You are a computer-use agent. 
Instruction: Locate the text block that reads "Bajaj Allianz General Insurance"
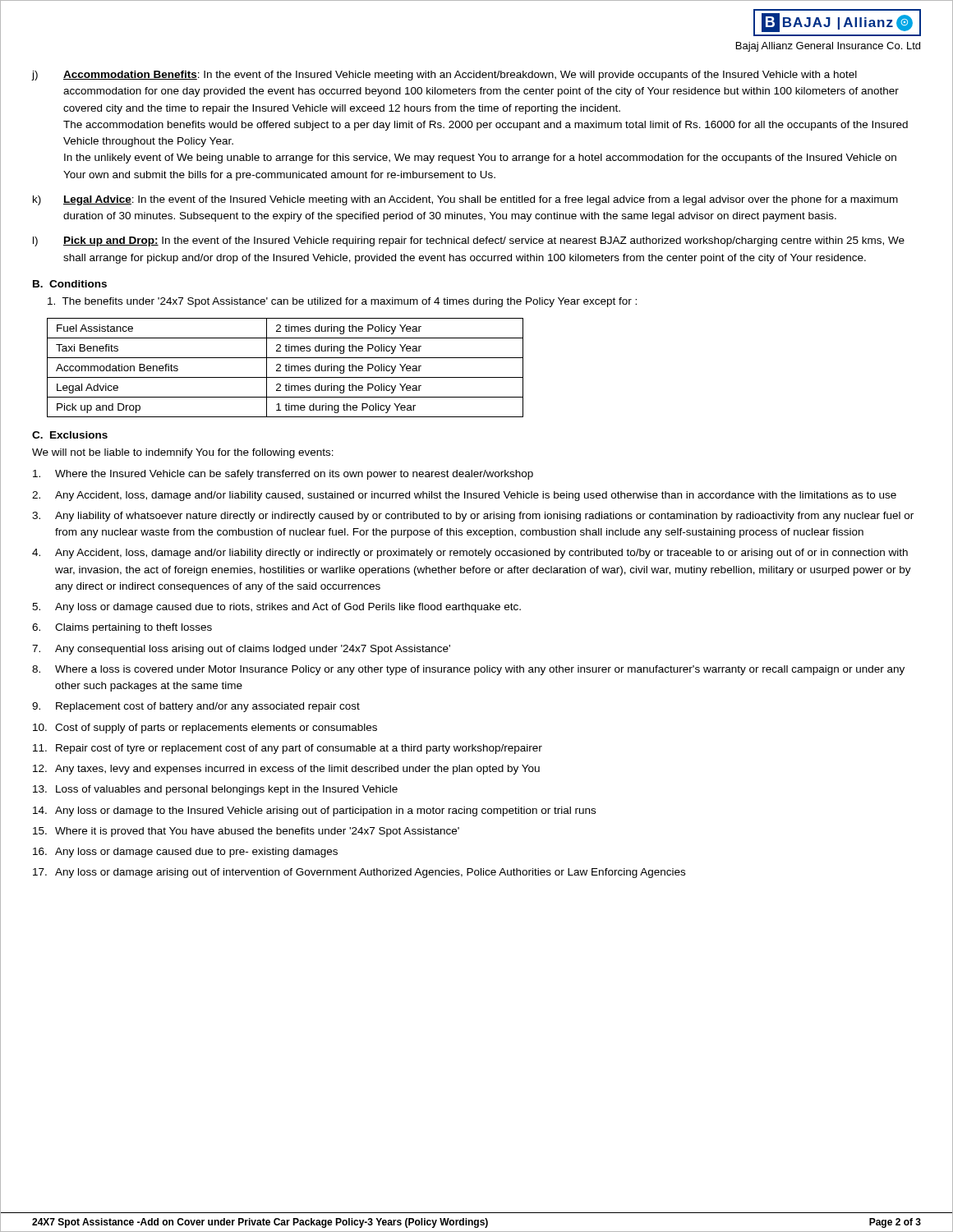(x=828, y=46)
